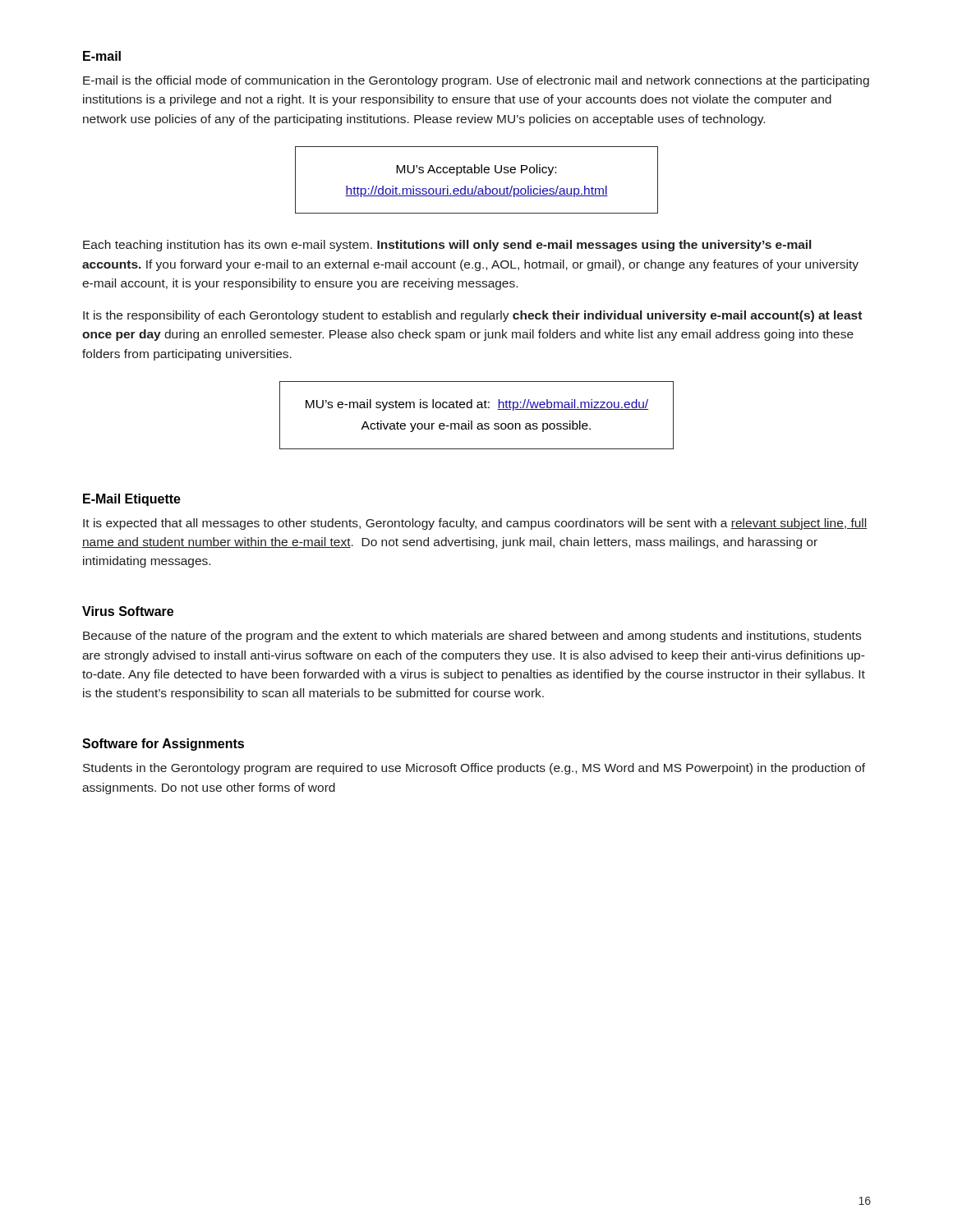Select the text block that says "Students in the Gerontology program are required"

(474, 777)
